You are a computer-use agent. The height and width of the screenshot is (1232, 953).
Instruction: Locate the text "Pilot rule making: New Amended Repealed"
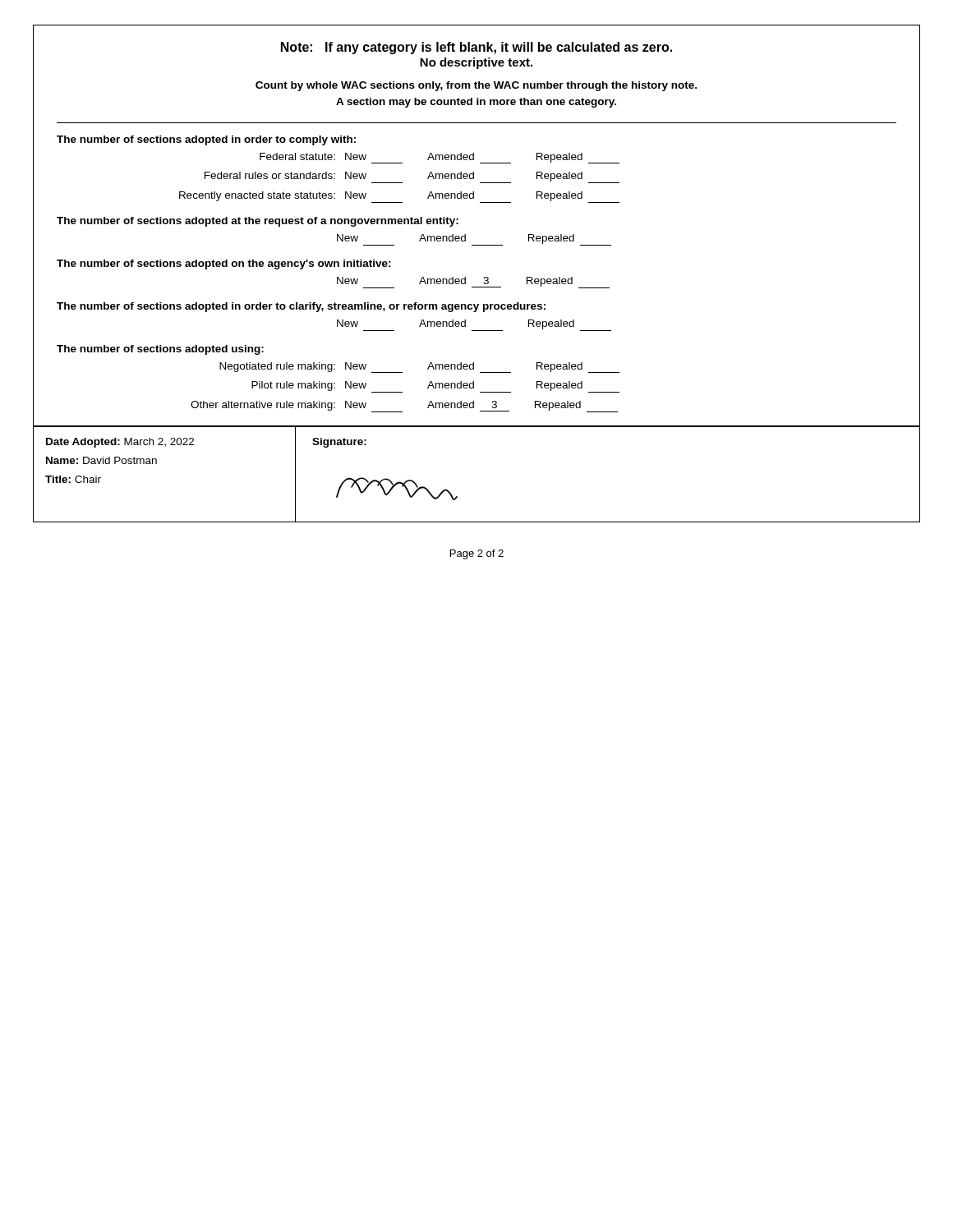[x=476, y=387]
